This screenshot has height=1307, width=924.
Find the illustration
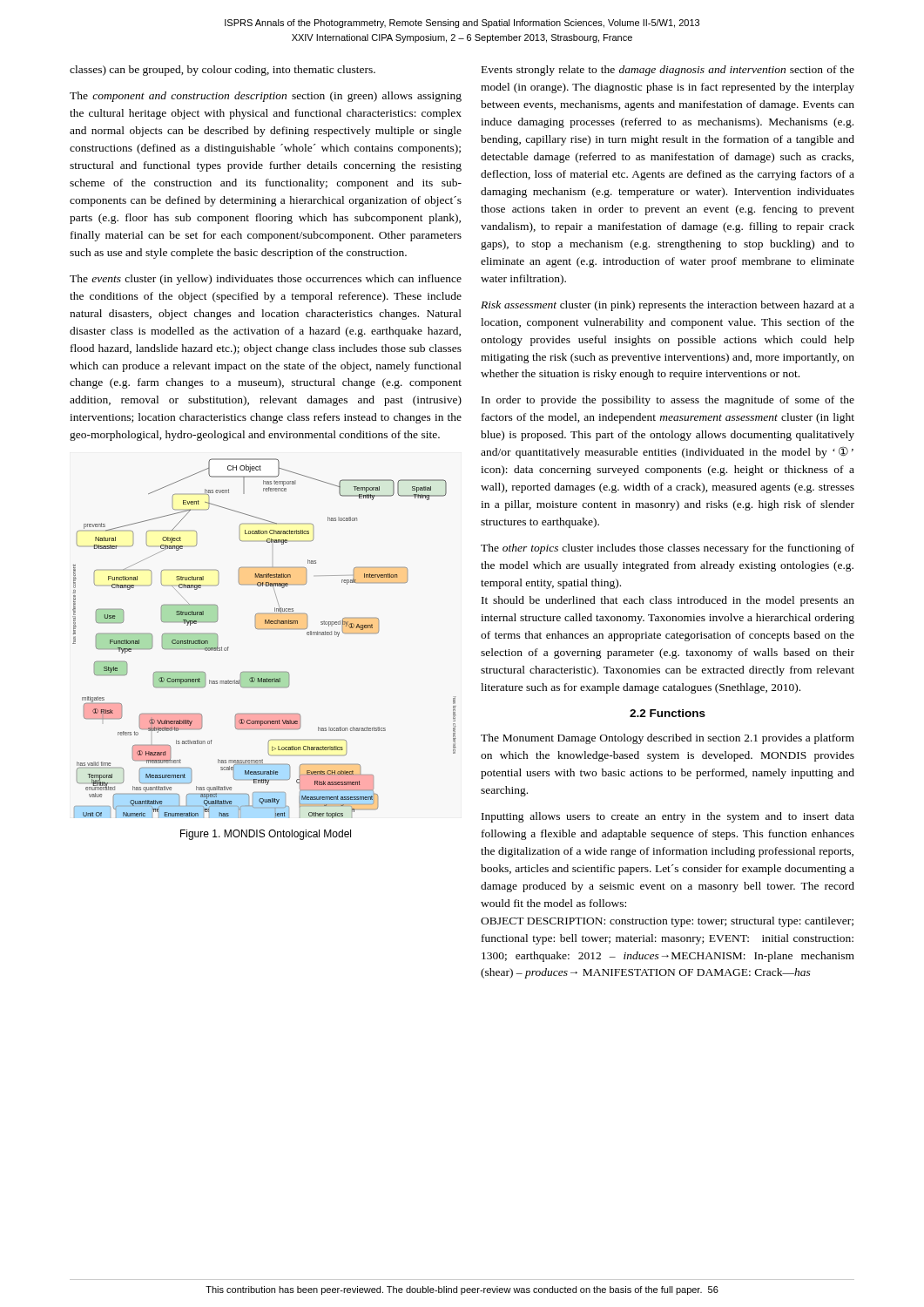(266, 638)
